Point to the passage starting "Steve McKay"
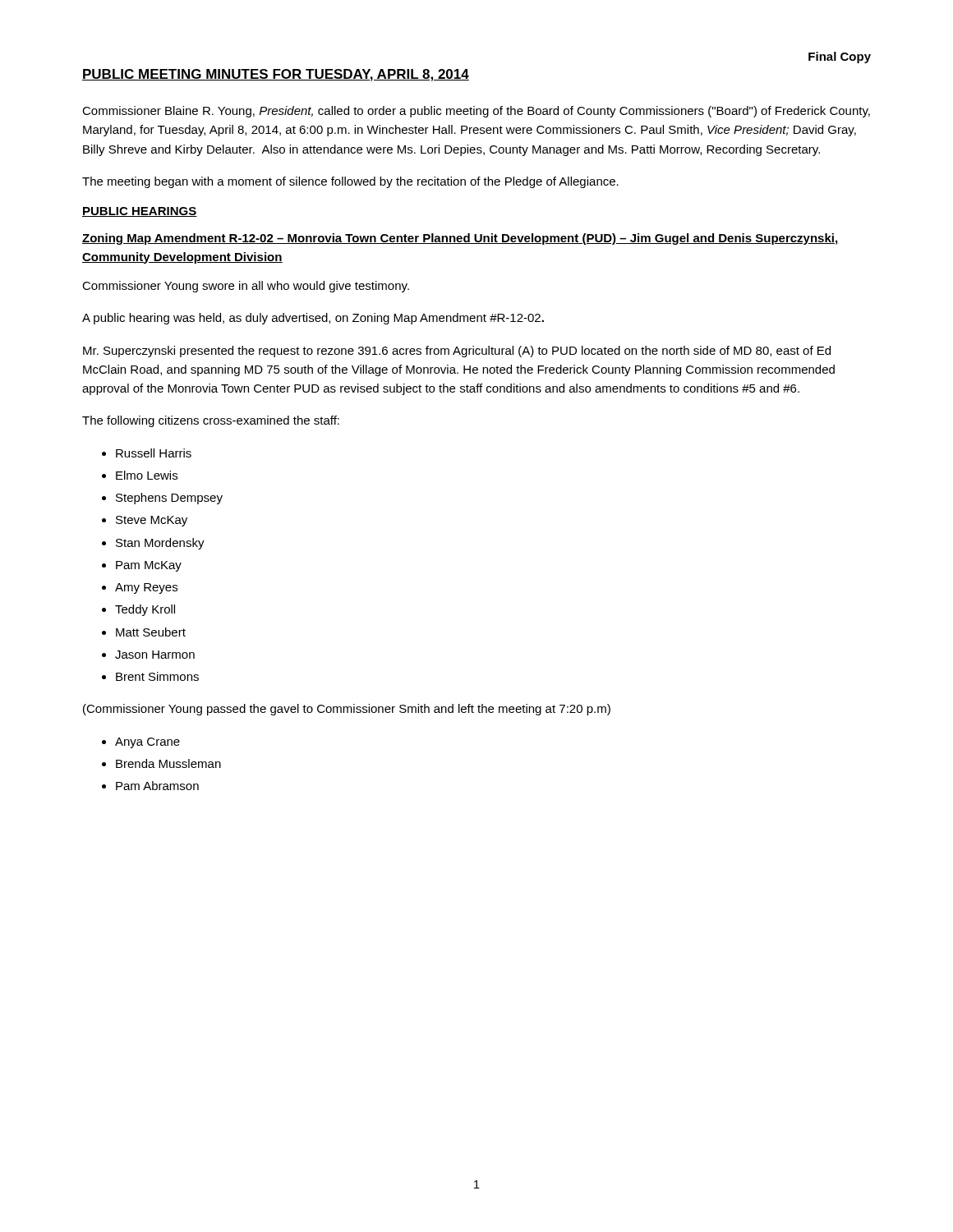The width and height of the screenshot is (953, 1232). [151, 520]
